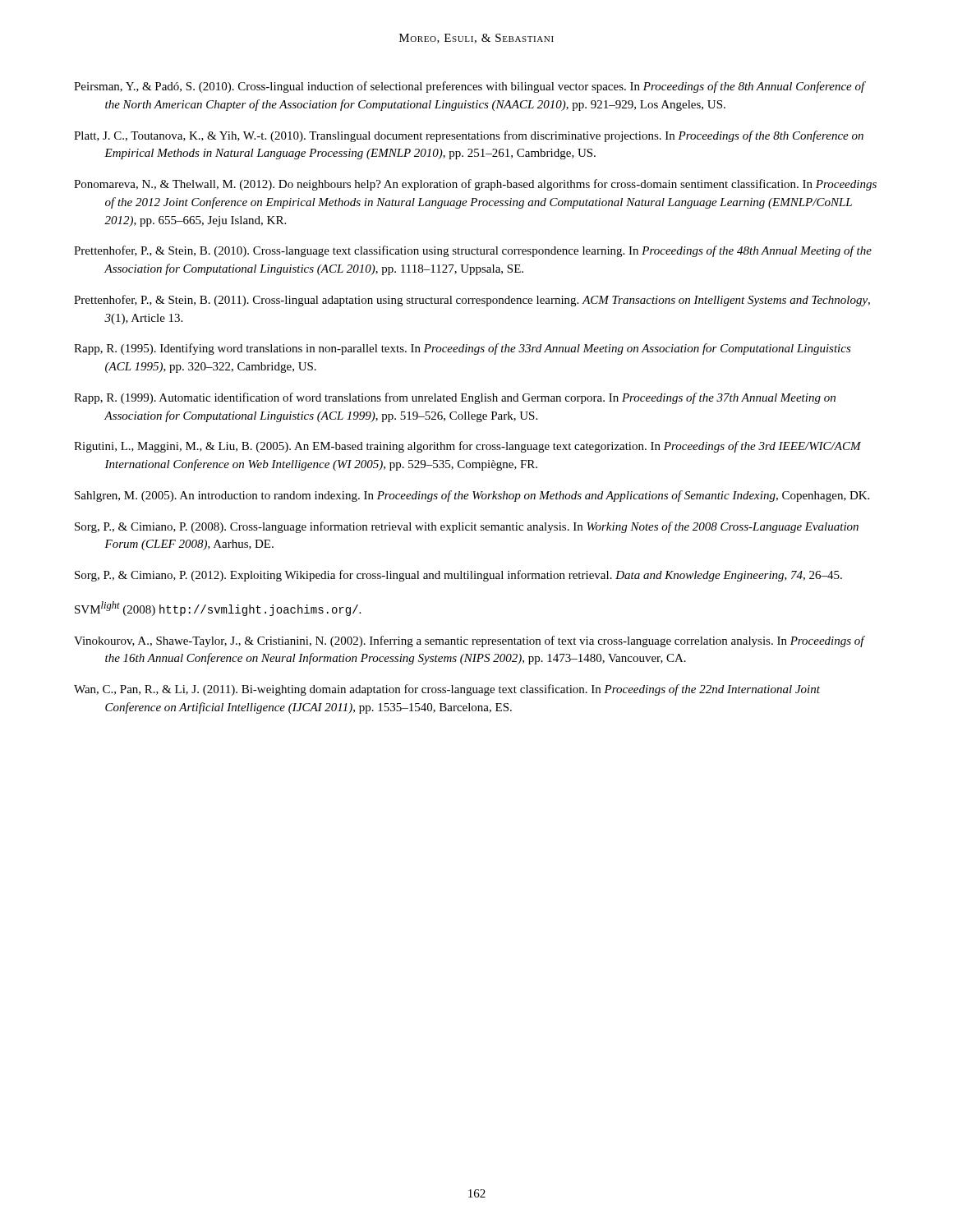The width and height of the screenshot is (953, 1232).
Task: Locate the block of text that opens with "Rapp, R. (1999). Automatic"
Action: pyautogui.click(x=455, y=406)
